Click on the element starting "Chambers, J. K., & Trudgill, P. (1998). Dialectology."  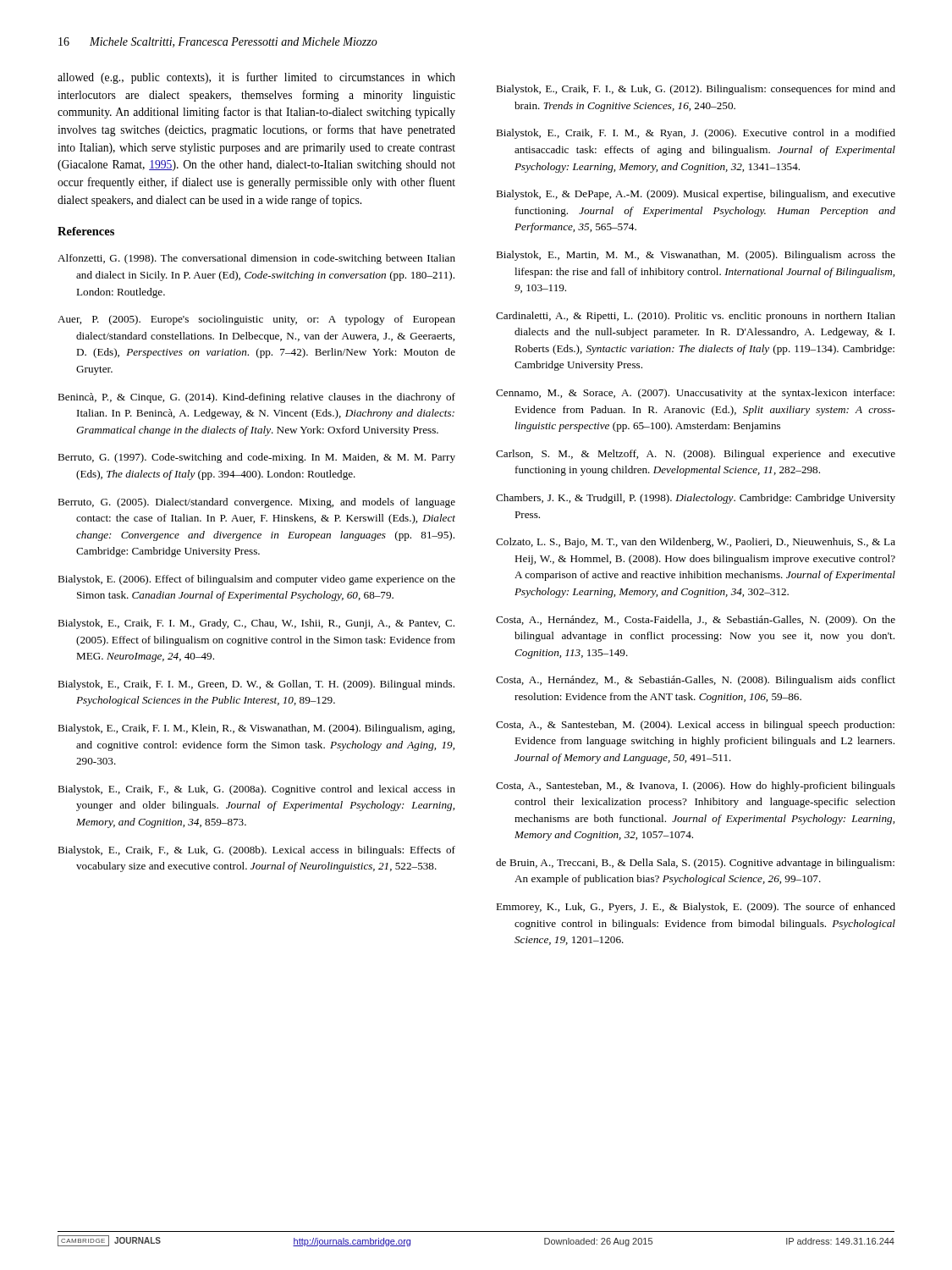[696, 506]
